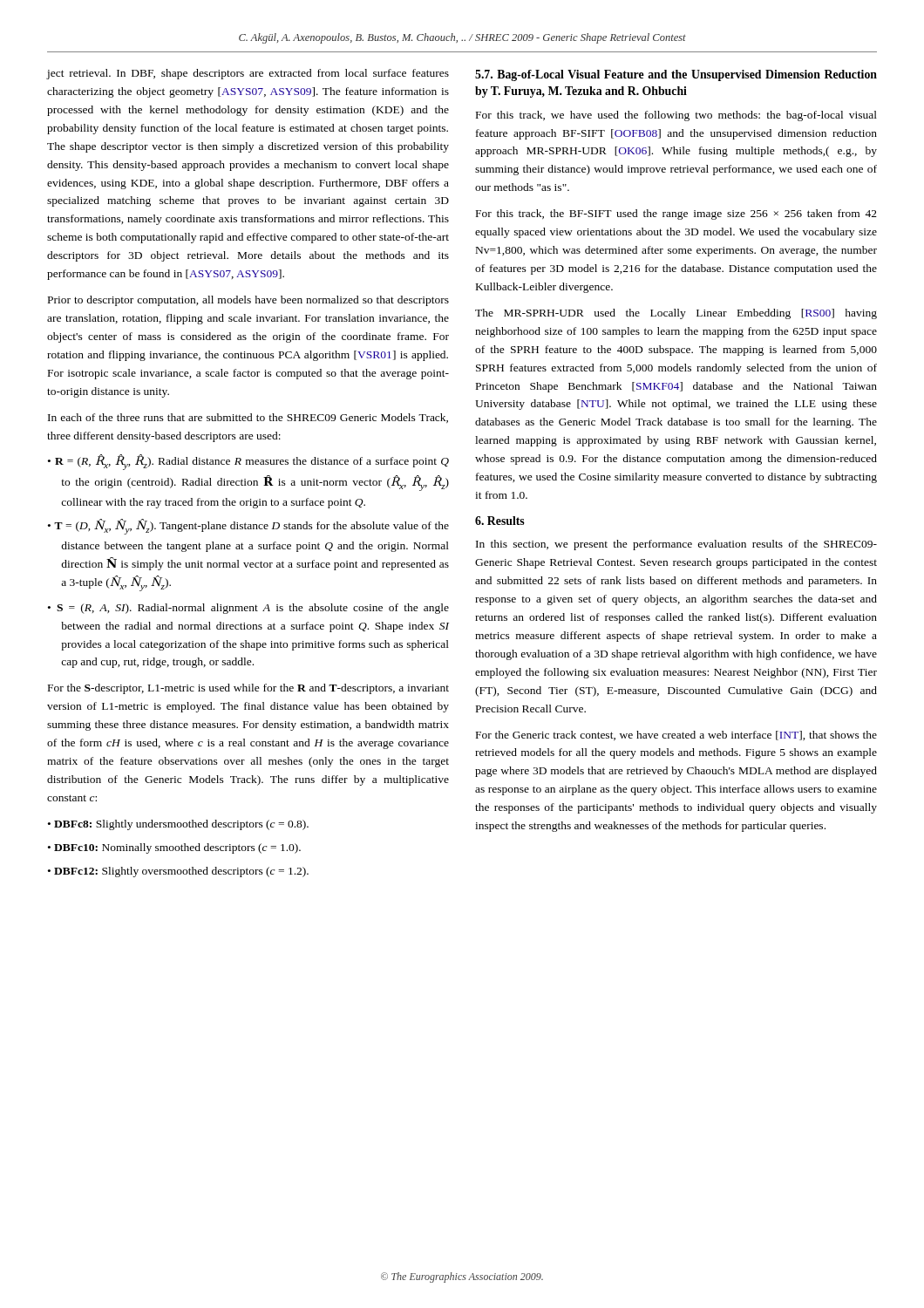The image size is (924, 1308).
Task: Point to the block beginning "For the Generic track contest, we have"
Action: click(676, 781)
